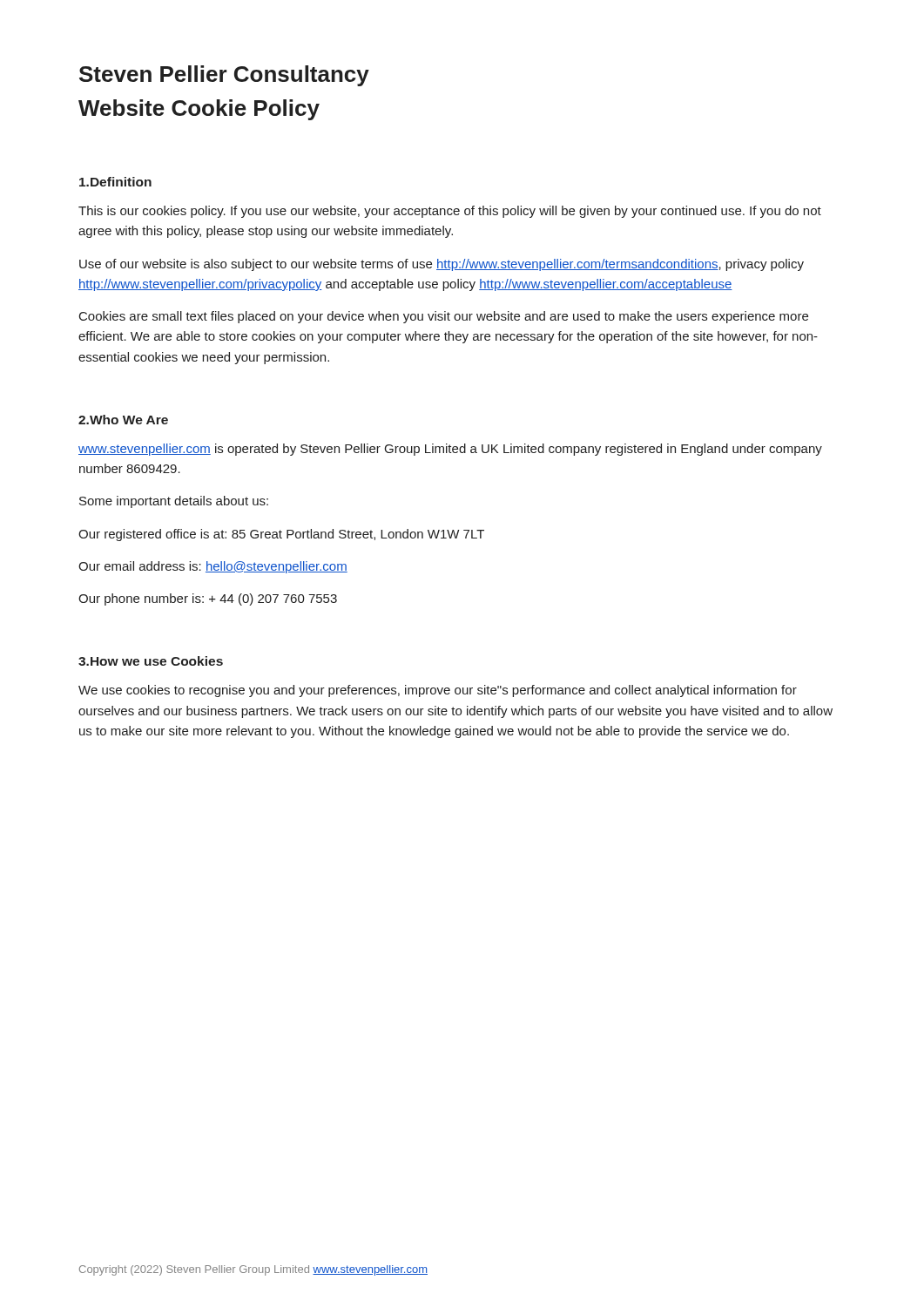Find the block on this page that starts "Our phone number"

pyautogui.click(x=208, y=598)
